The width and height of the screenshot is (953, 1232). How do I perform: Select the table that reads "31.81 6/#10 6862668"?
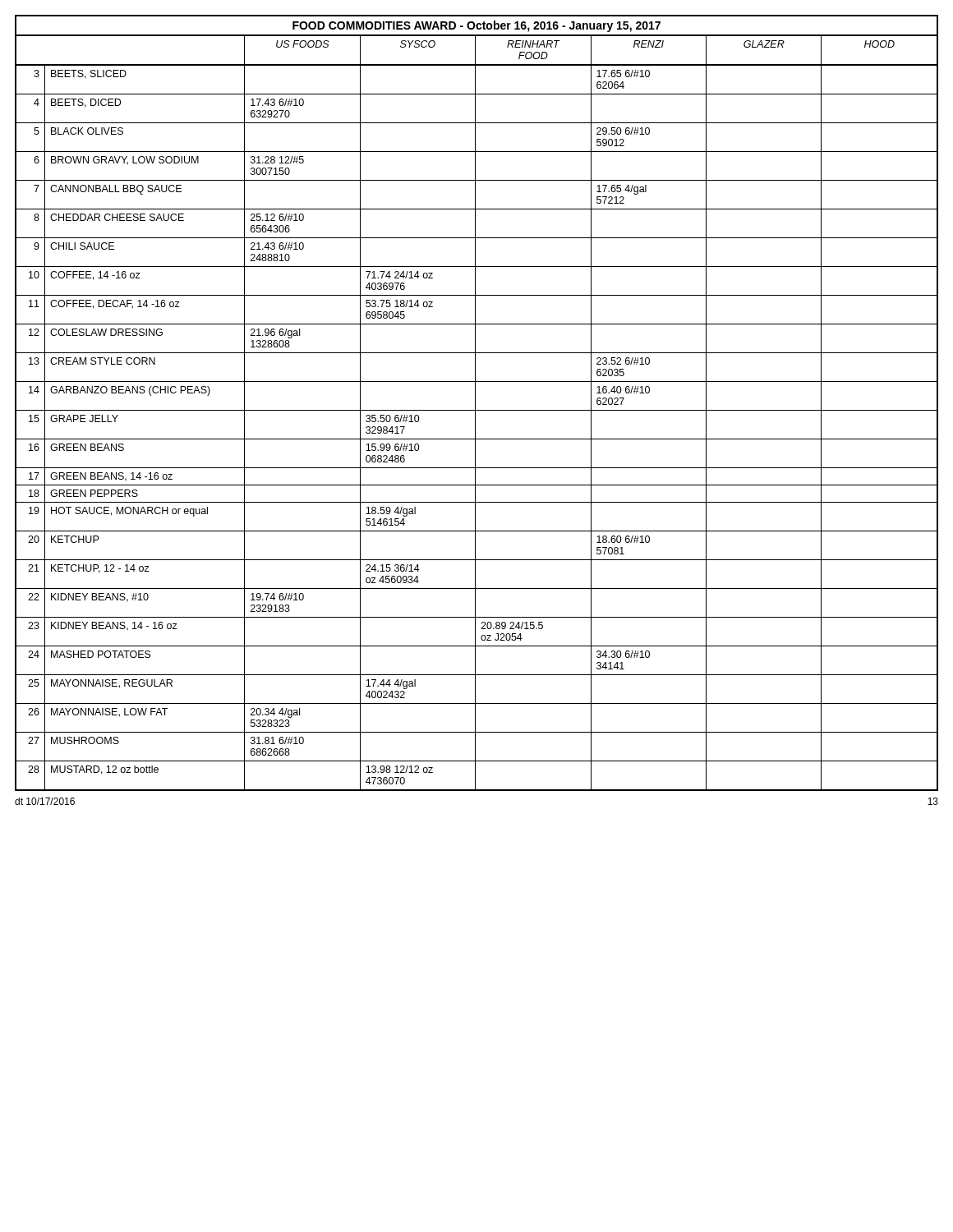point(476,403)
